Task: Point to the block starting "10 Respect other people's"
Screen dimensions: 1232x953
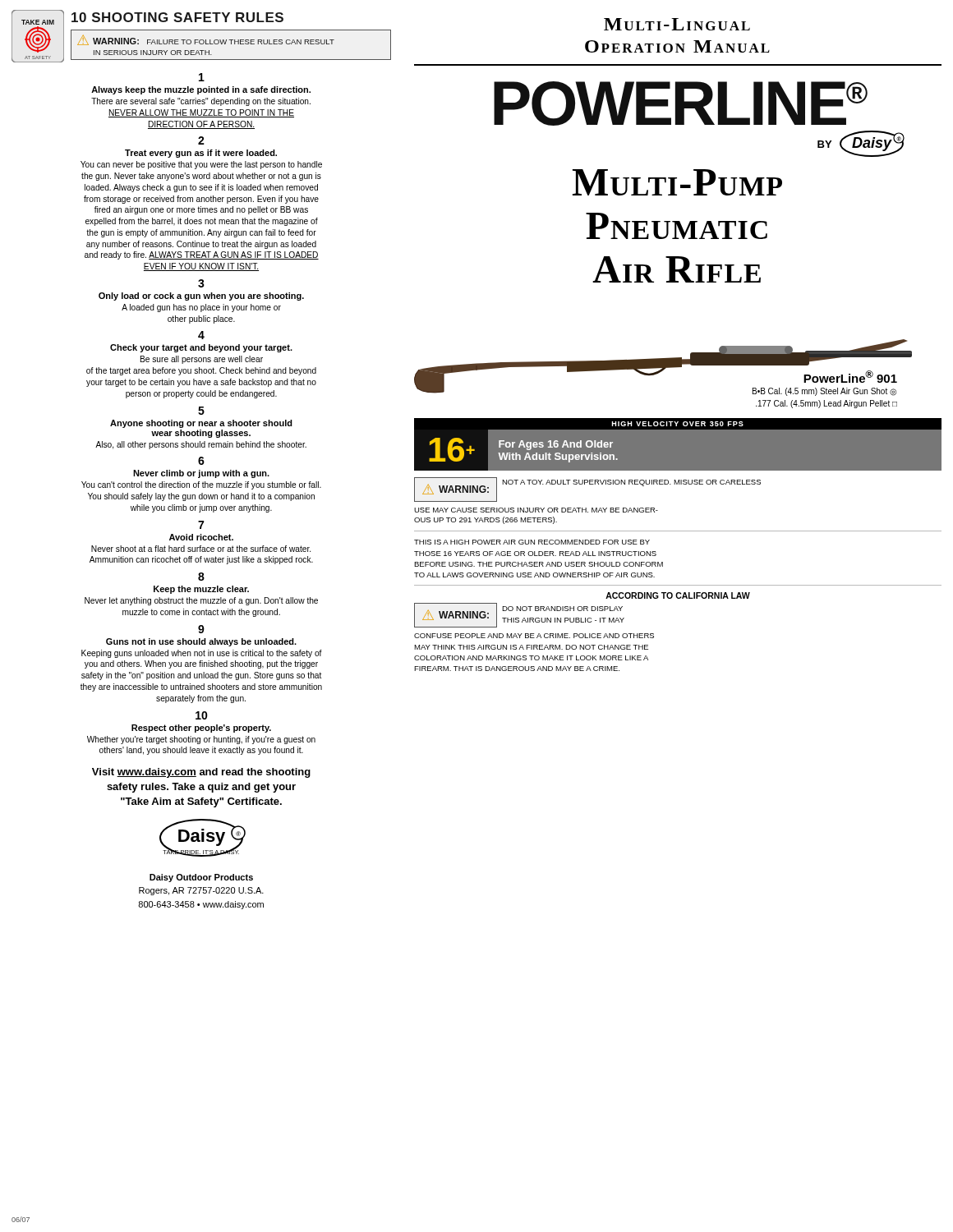Action: [201, 732]
